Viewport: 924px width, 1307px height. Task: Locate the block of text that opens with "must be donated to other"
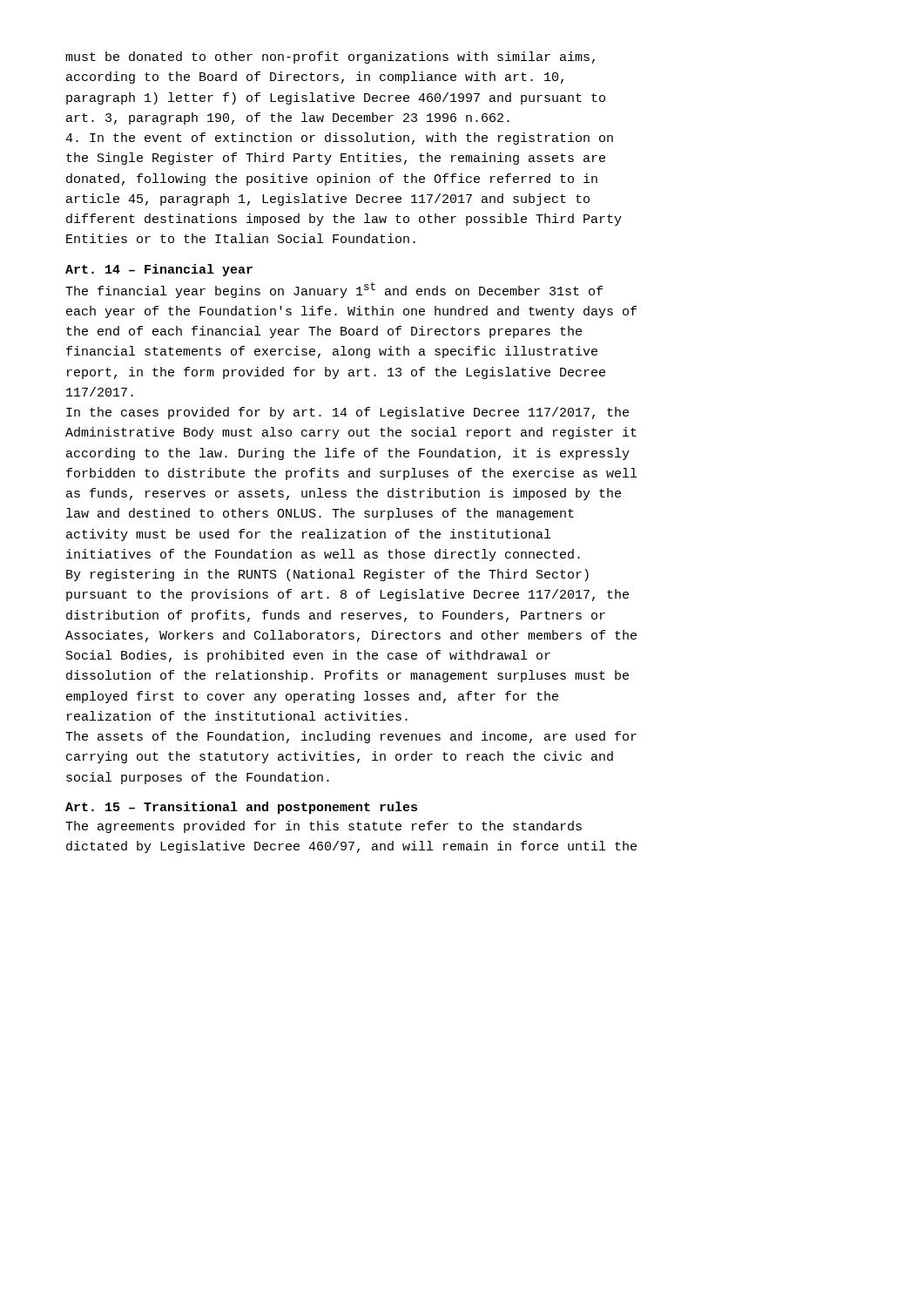click(344, 149)
